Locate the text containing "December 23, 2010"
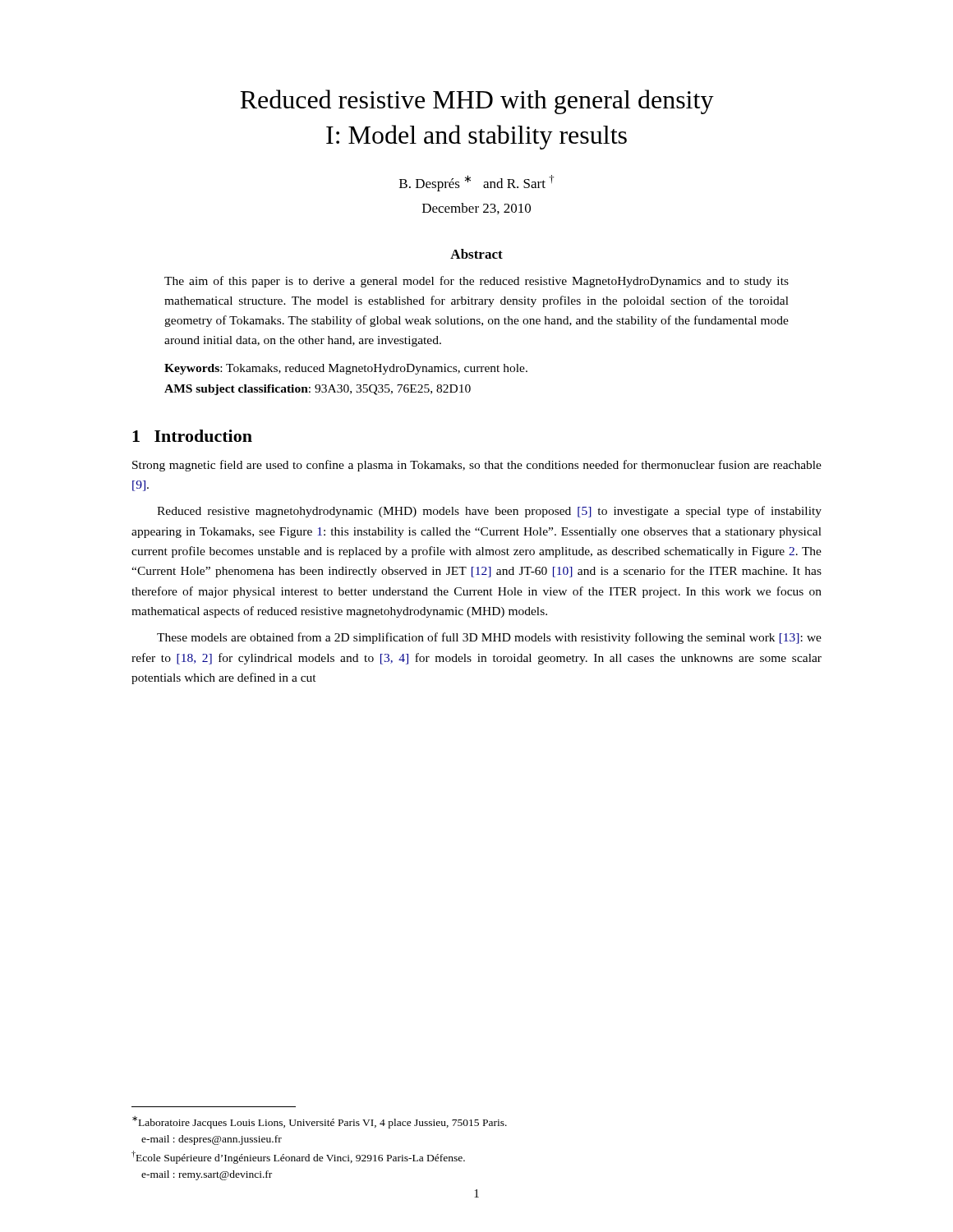 (476, 208)
